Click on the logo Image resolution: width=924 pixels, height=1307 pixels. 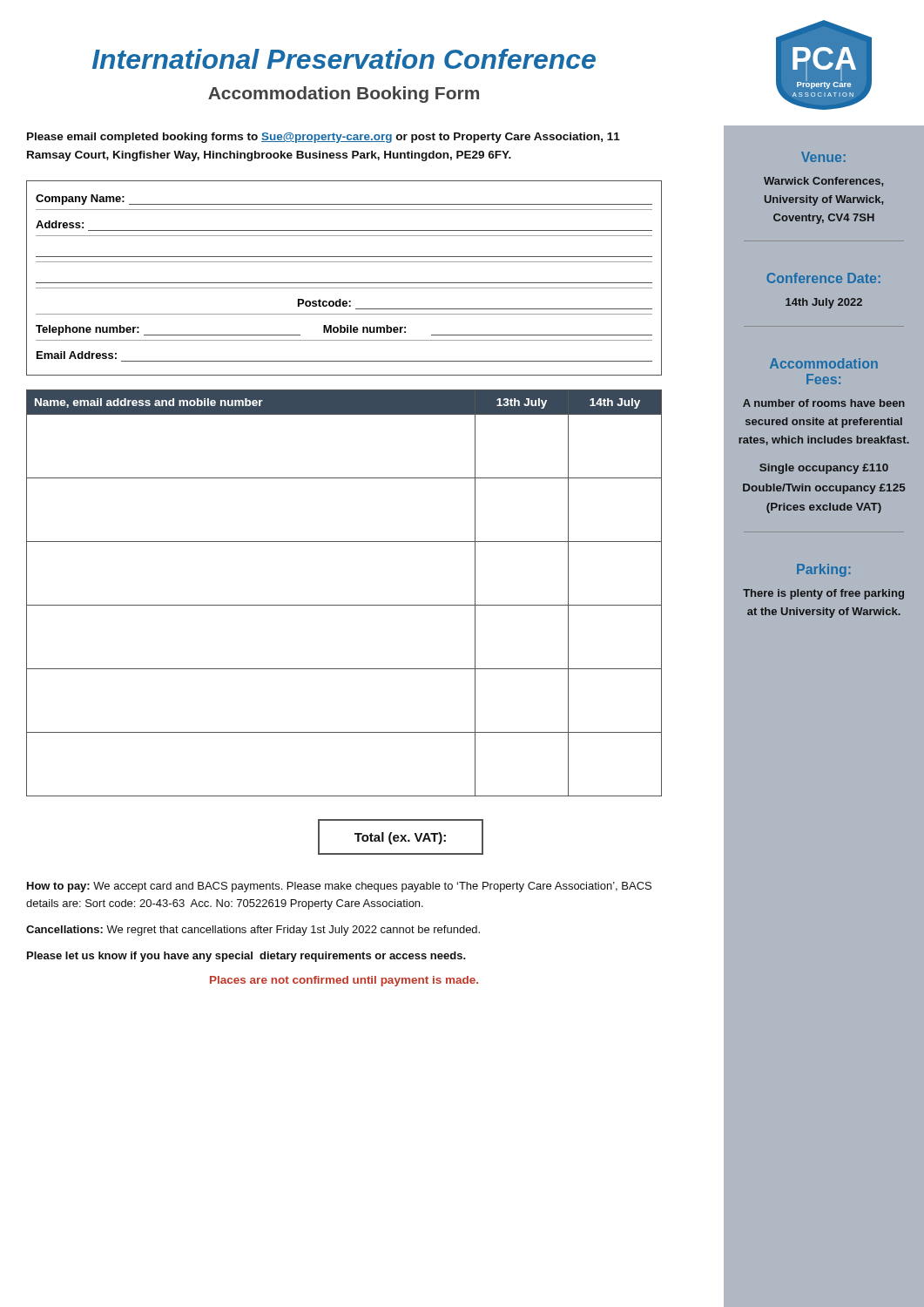click(824, 65)
